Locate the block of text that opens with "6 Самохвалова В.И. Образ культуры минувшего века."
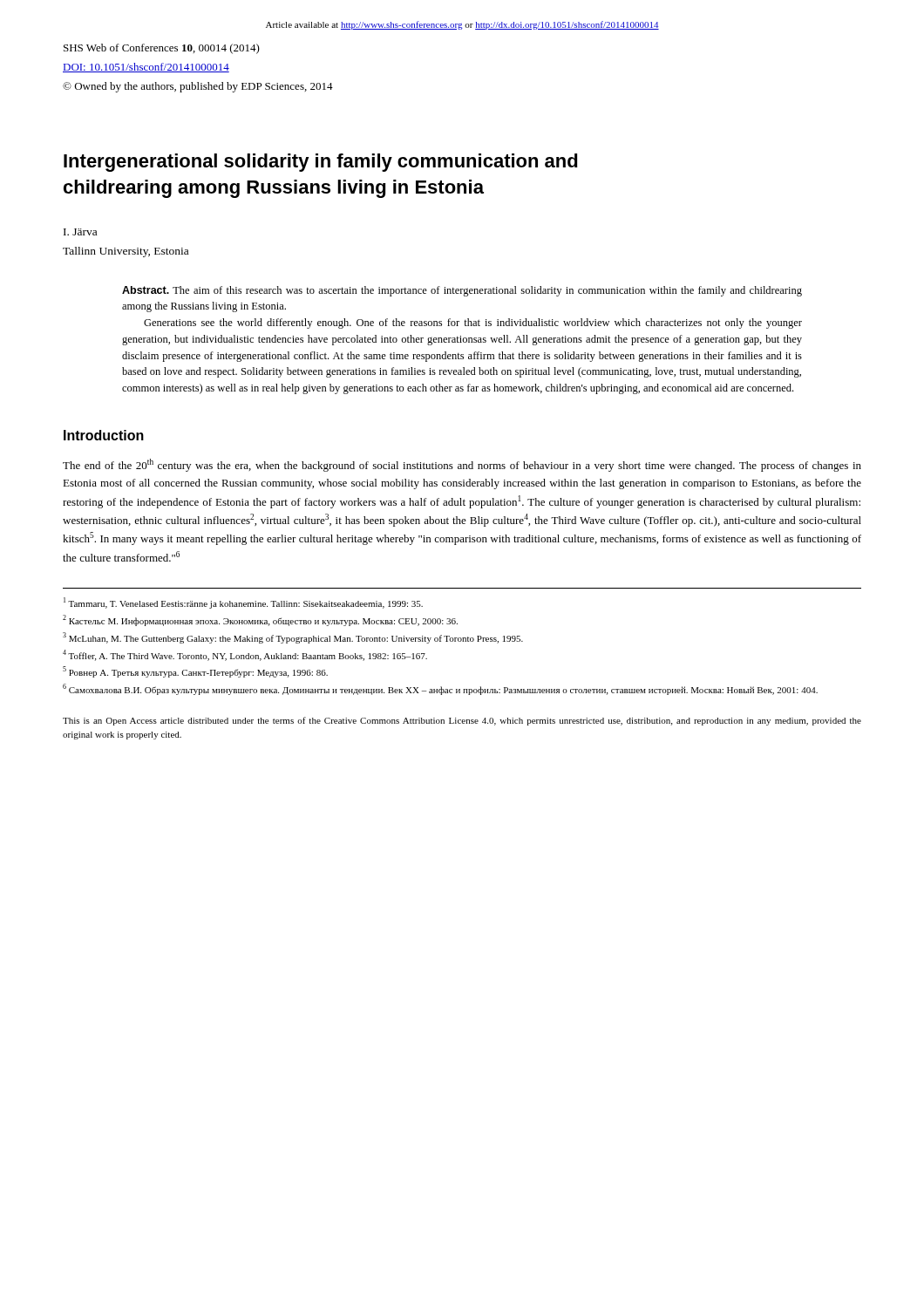 [440, 689]
